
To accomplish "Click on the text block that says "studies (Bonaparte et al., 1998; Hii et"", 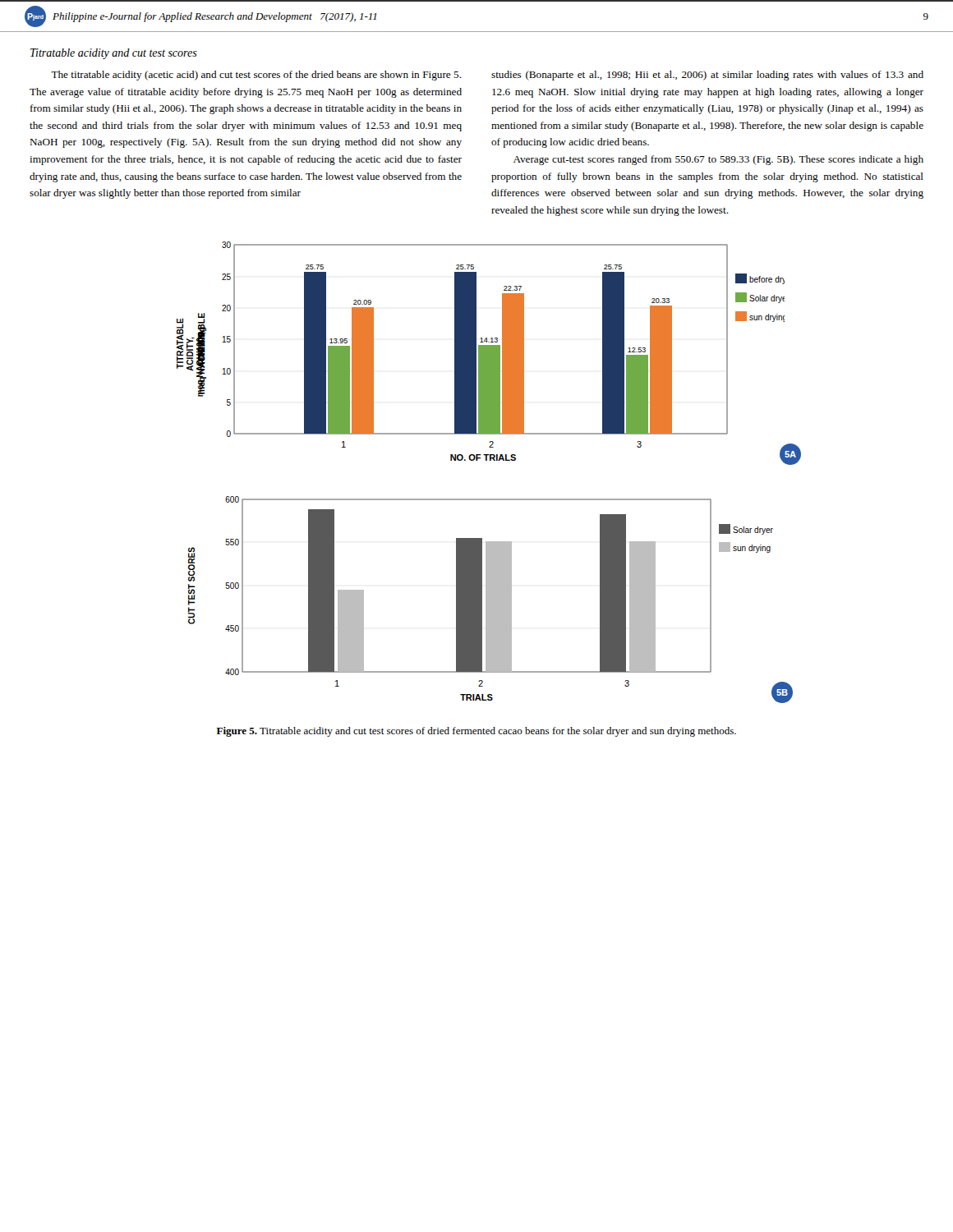I will pos(707,108).
